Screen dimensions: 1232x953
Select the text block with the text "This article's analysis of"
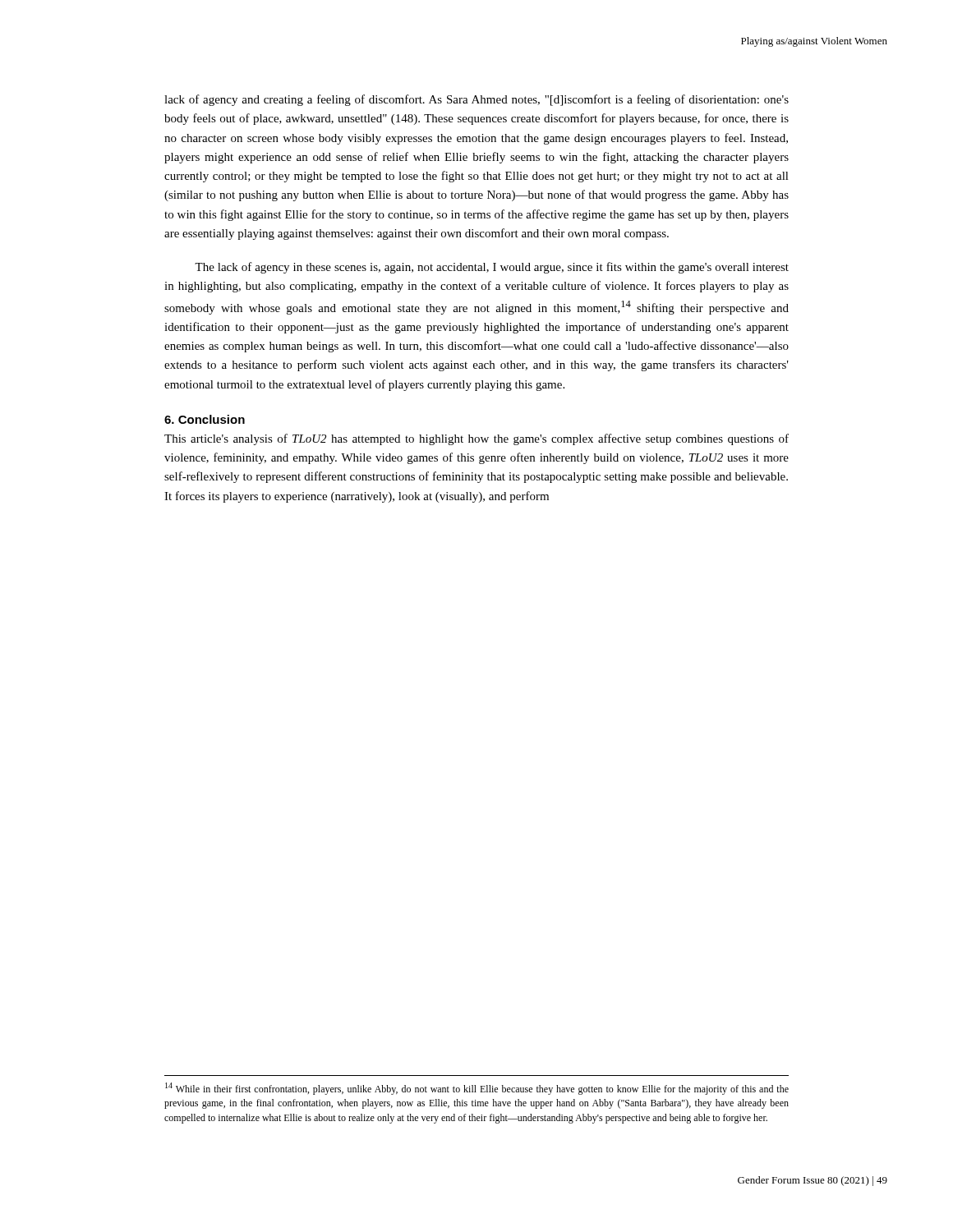[x=476, y=468]
